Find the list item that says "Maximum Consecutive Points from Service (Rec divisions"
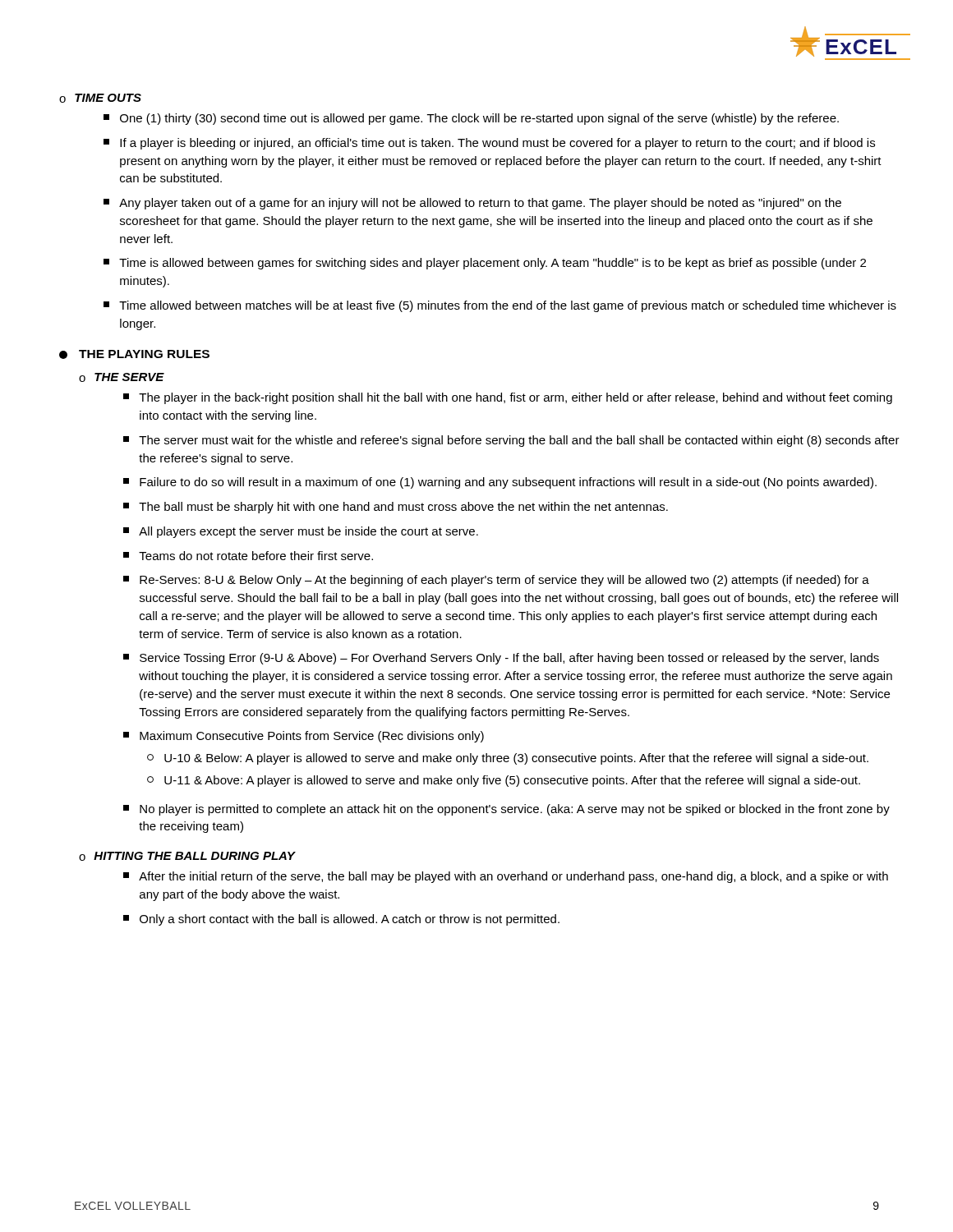This screenshot has width=953, height=1232. click(x=514, y=760)
